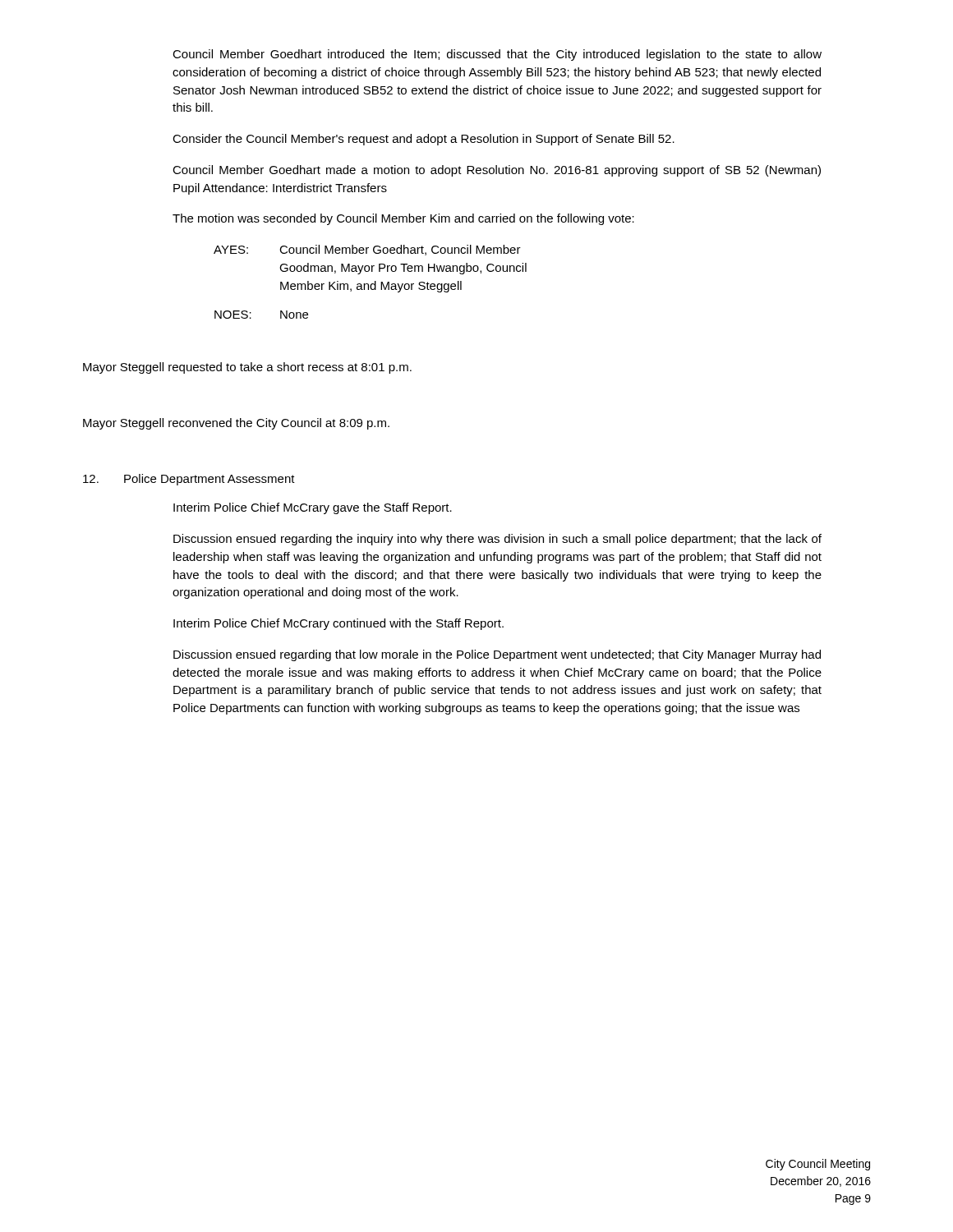The image size is (953, 1232).
Task: Find the block starting "Council Member Goedhart made a motion to adopt"
Action: pyautogui.click(x=497, y=178)
